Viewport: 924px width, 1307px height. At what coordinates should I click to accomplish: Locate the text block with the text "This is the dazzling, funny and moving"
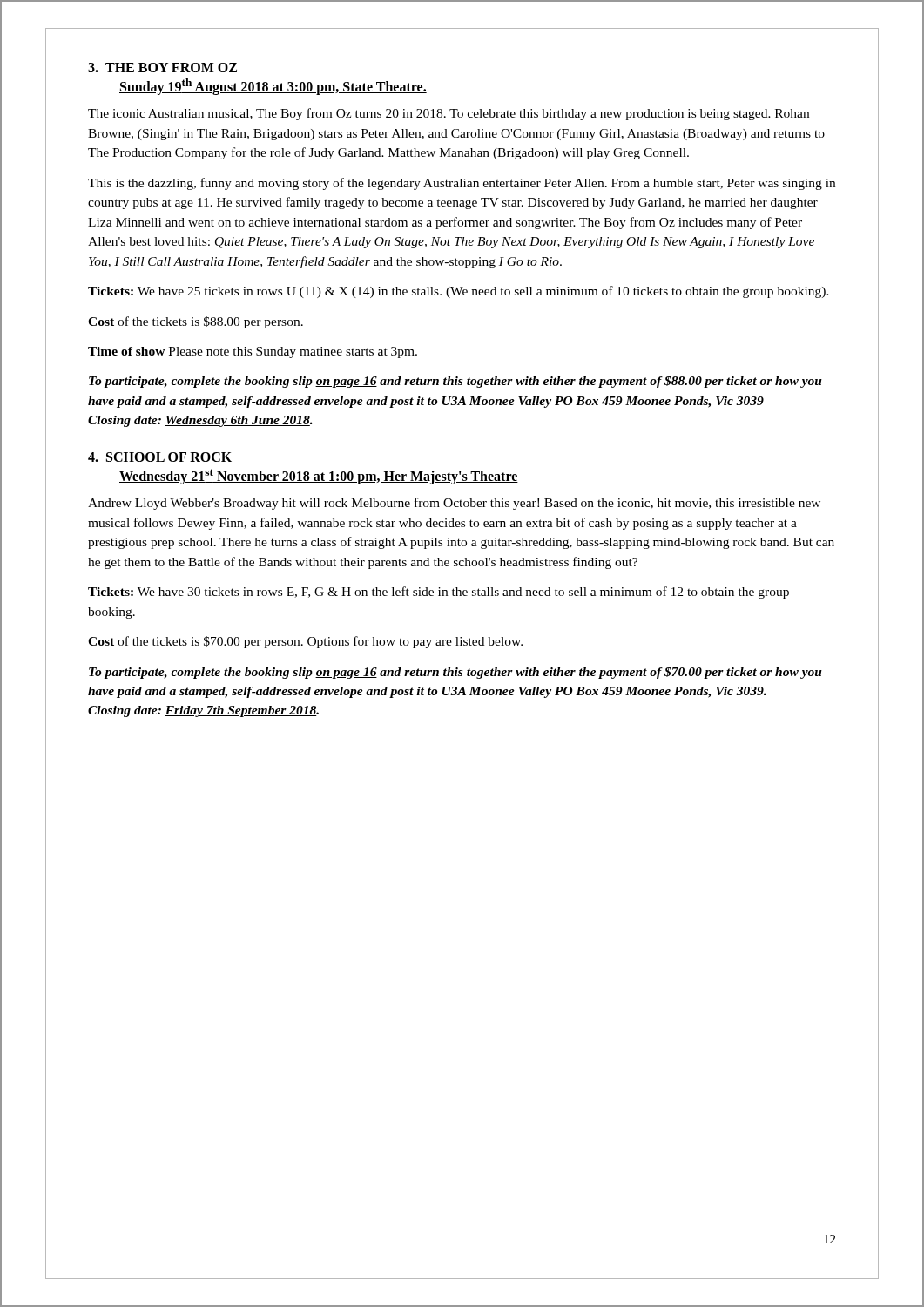tap(462, 221)
